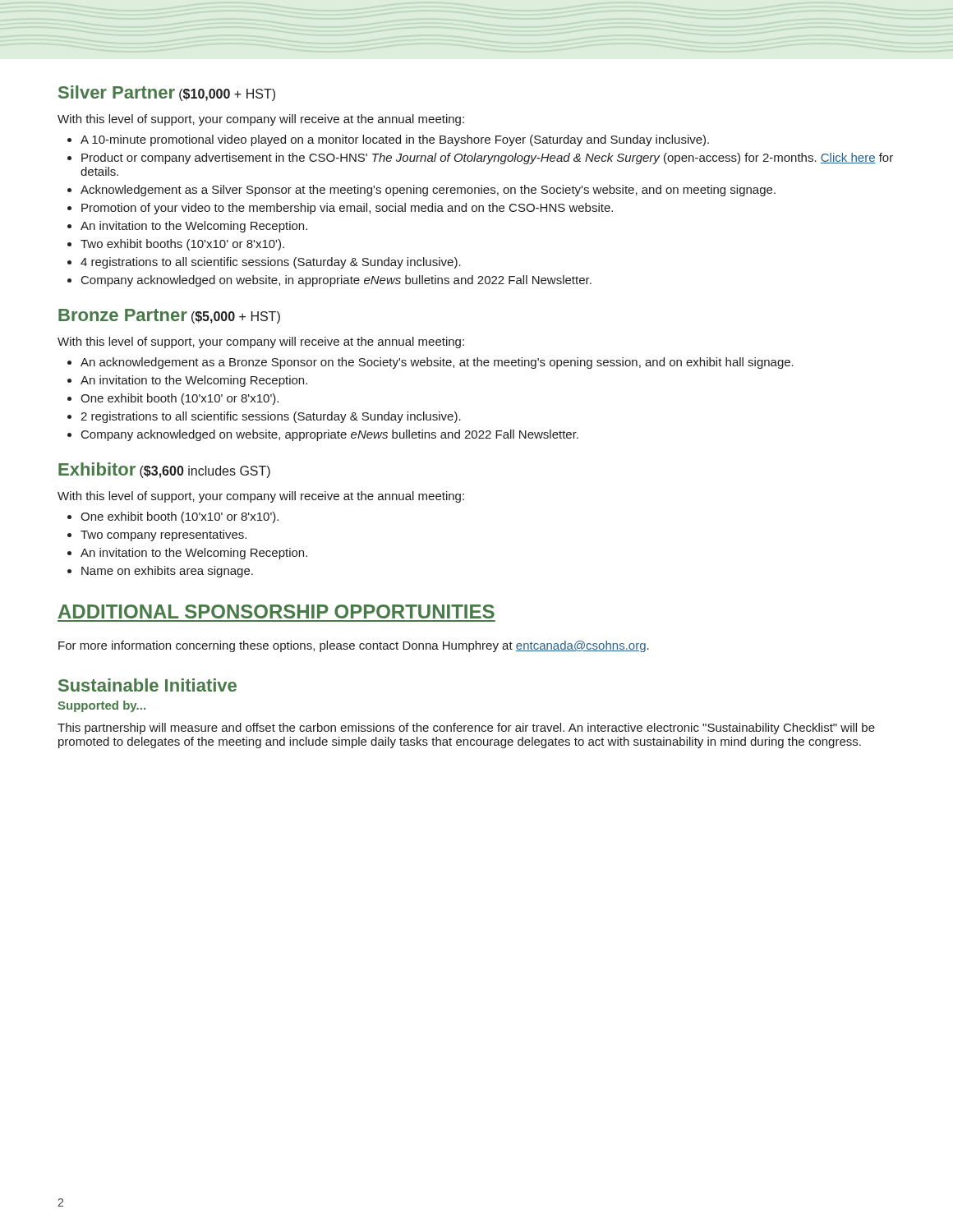Locate the passage starting "Company acknowledged on website, in"
953x1232 pixels.
[336, 280]
